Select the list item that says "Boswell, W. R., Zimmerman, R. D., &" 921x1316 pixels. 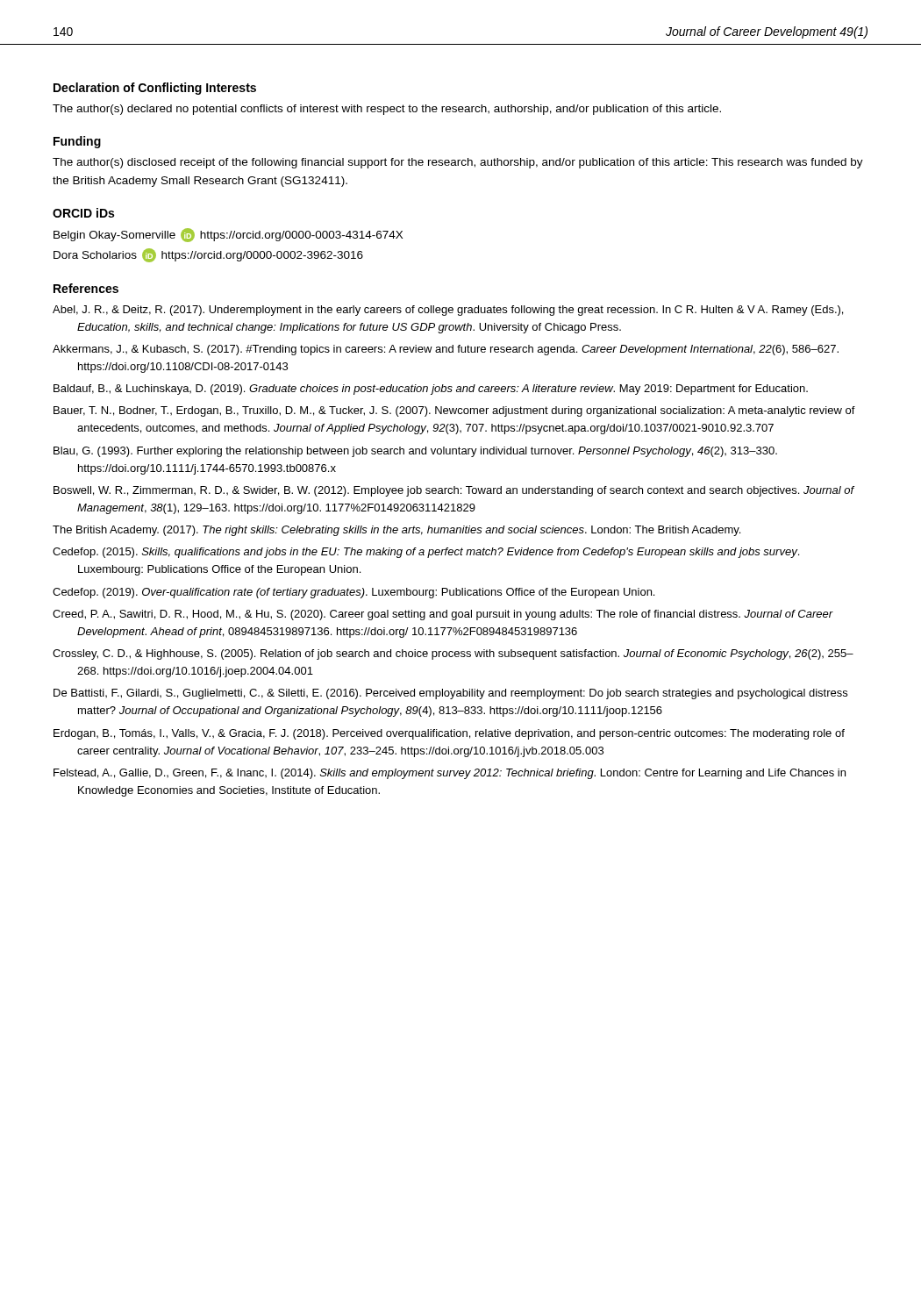453,499
